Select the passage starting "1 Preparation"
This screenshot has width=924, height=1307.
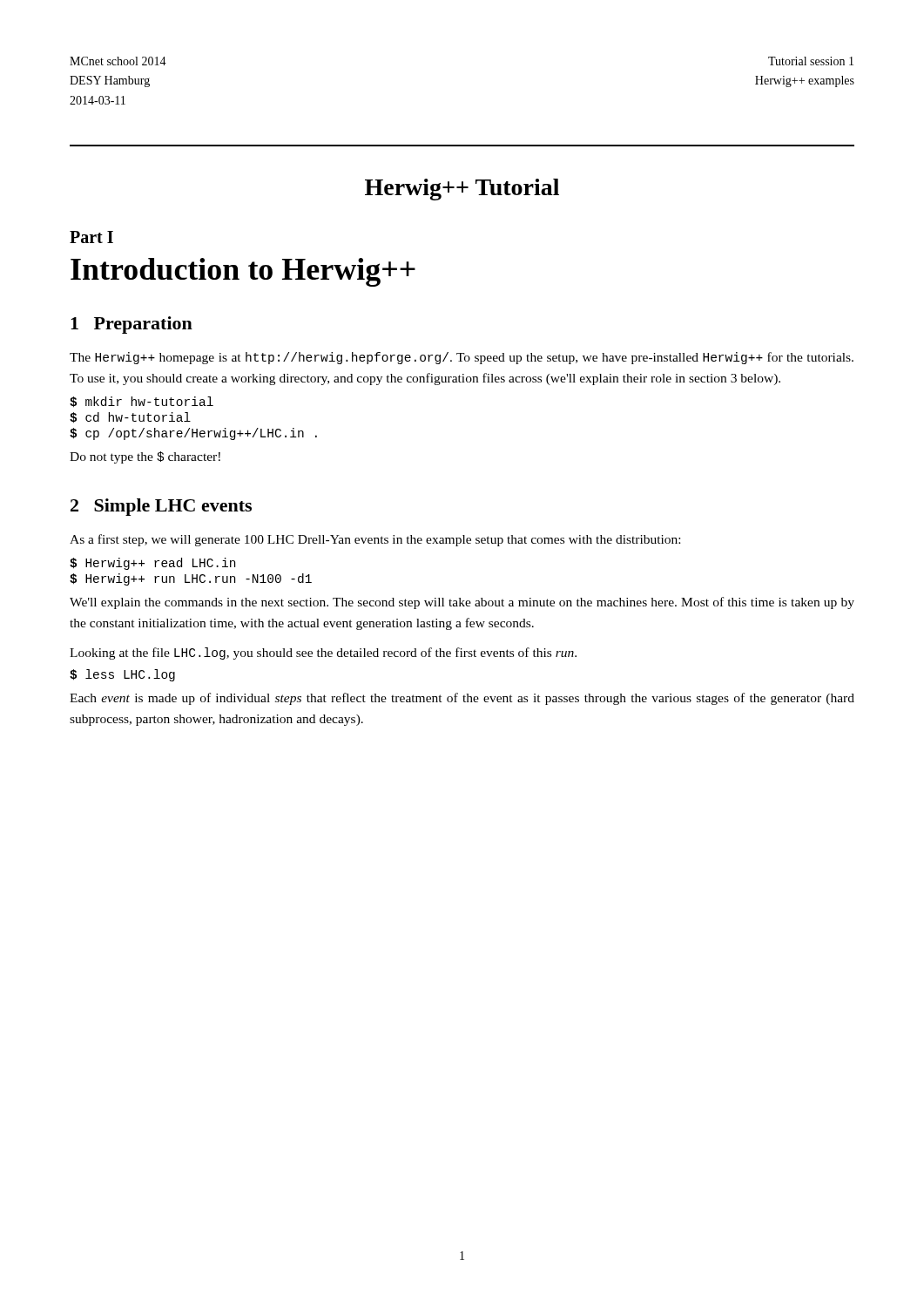[131, 323]
